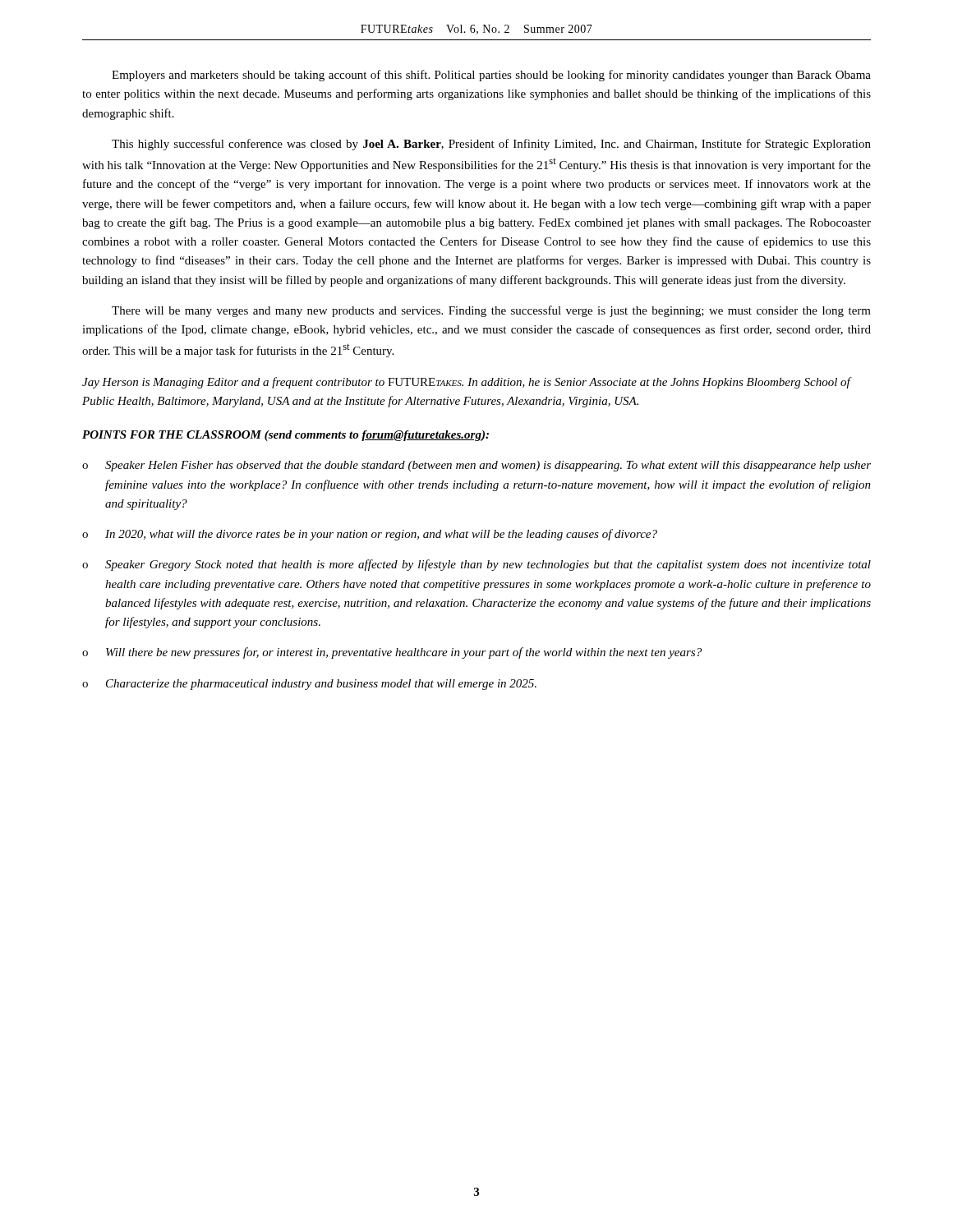Where is the passage that starts "Employers and marketers should"?

coord(476,94)
